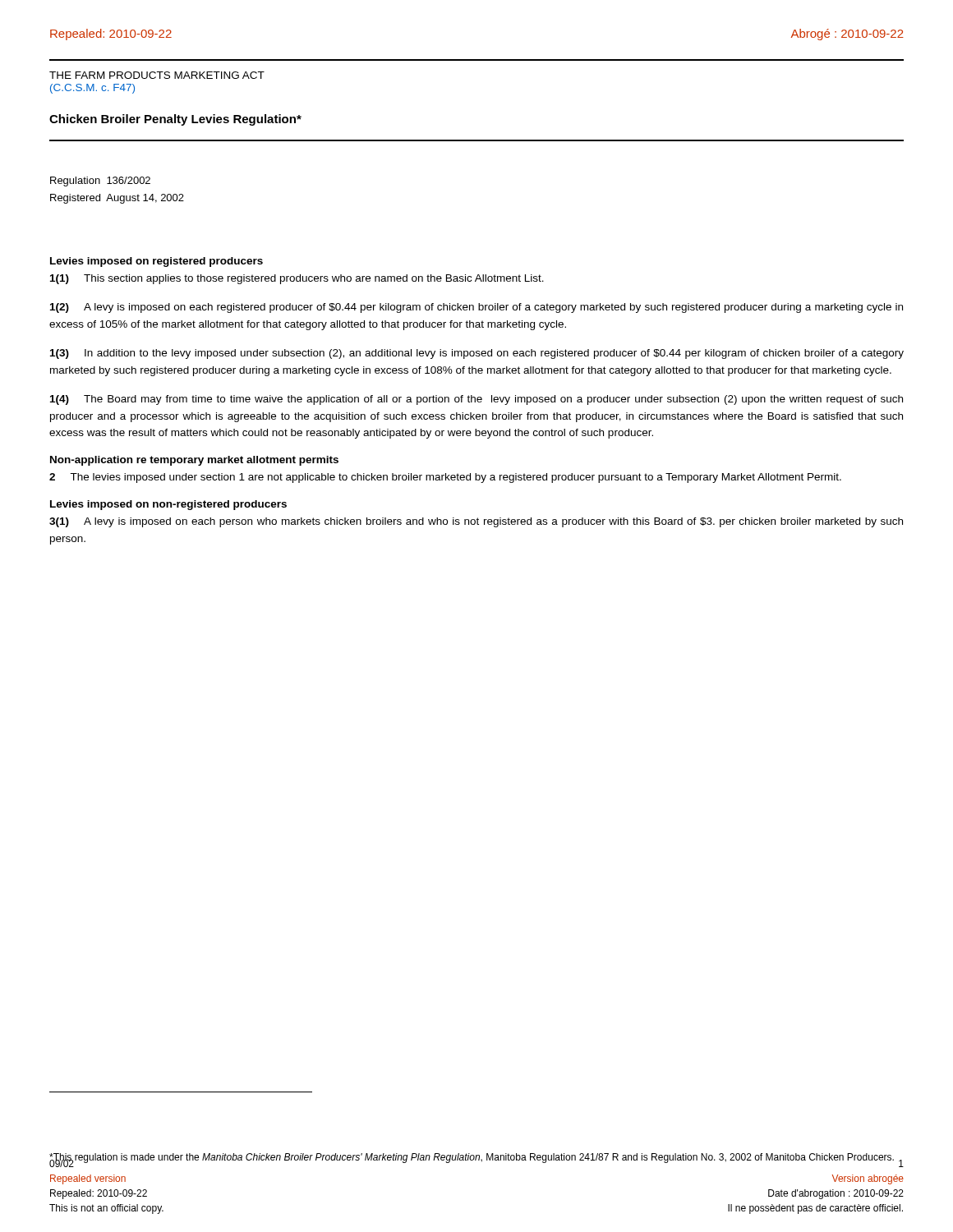Click on the text block that says "1(3)In addition to the levy"
Image resolution: width=953 pixels, height=1232 pixels.
(476, 362)
